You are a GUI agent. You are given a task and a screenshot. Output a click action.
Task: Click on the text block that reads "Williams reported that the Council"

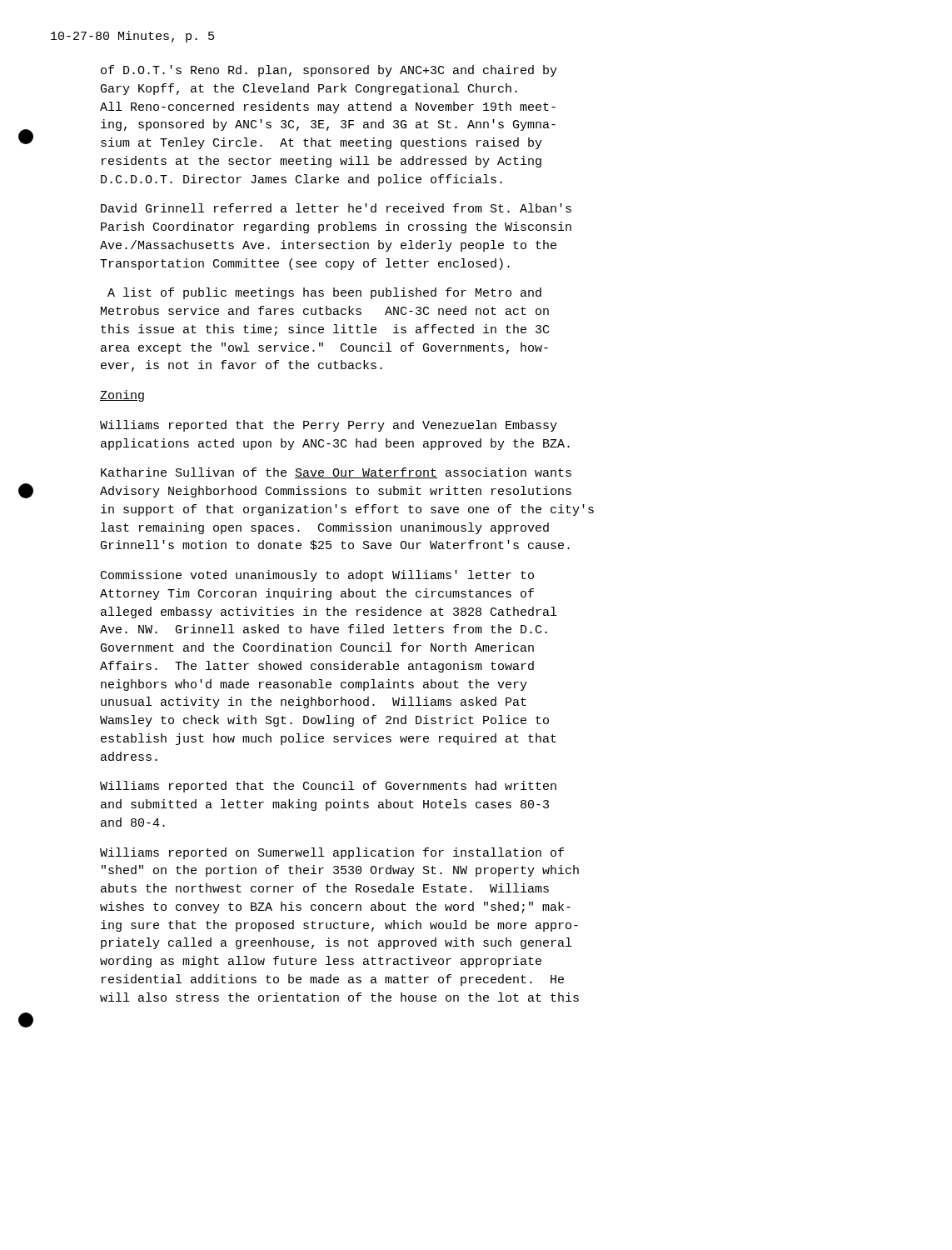[493, 806]
